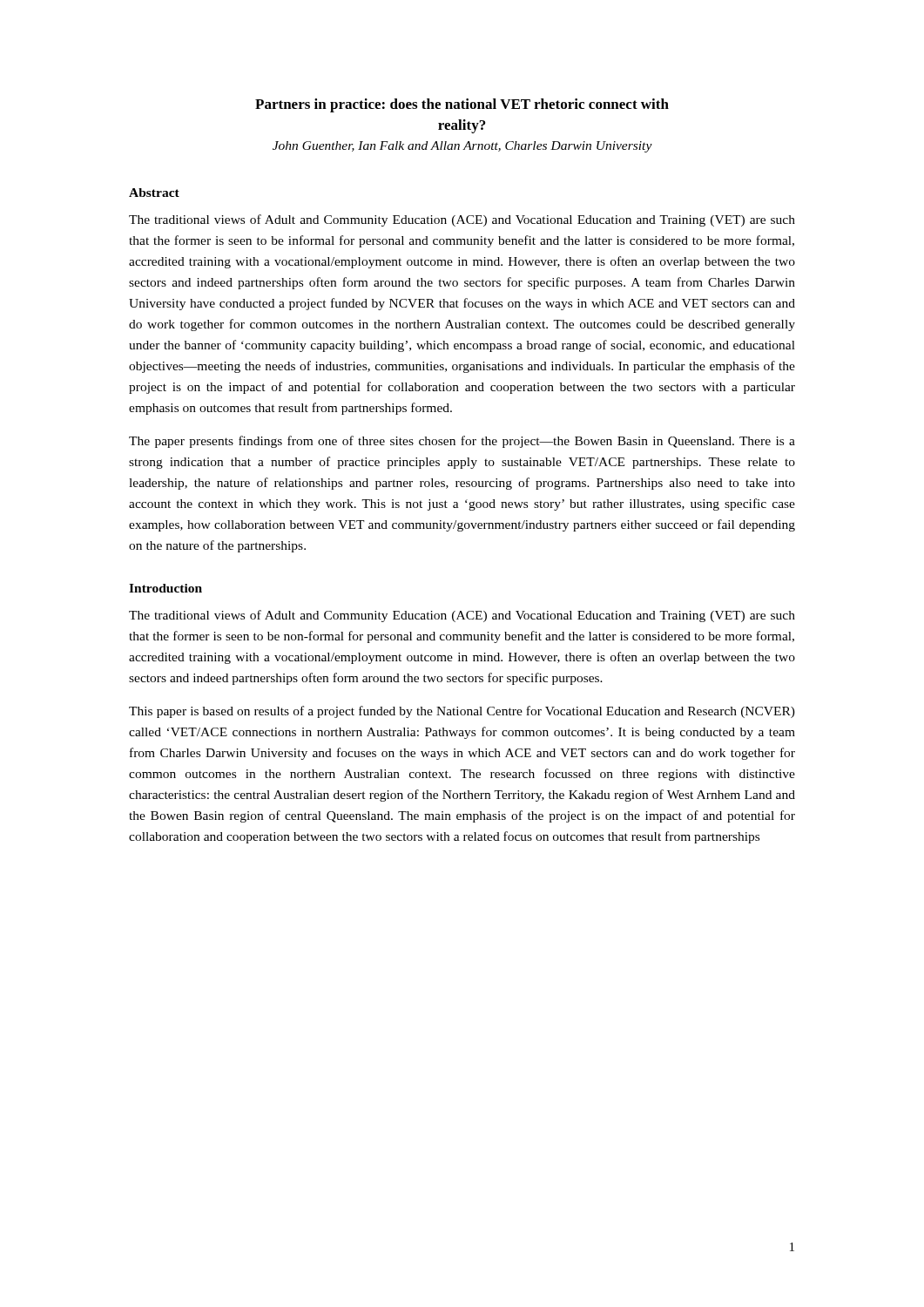Point to the block starting "Partners in practice: does the national VET rhetoric"
Screen dimensions: 1307x924
tap(462, 124)
